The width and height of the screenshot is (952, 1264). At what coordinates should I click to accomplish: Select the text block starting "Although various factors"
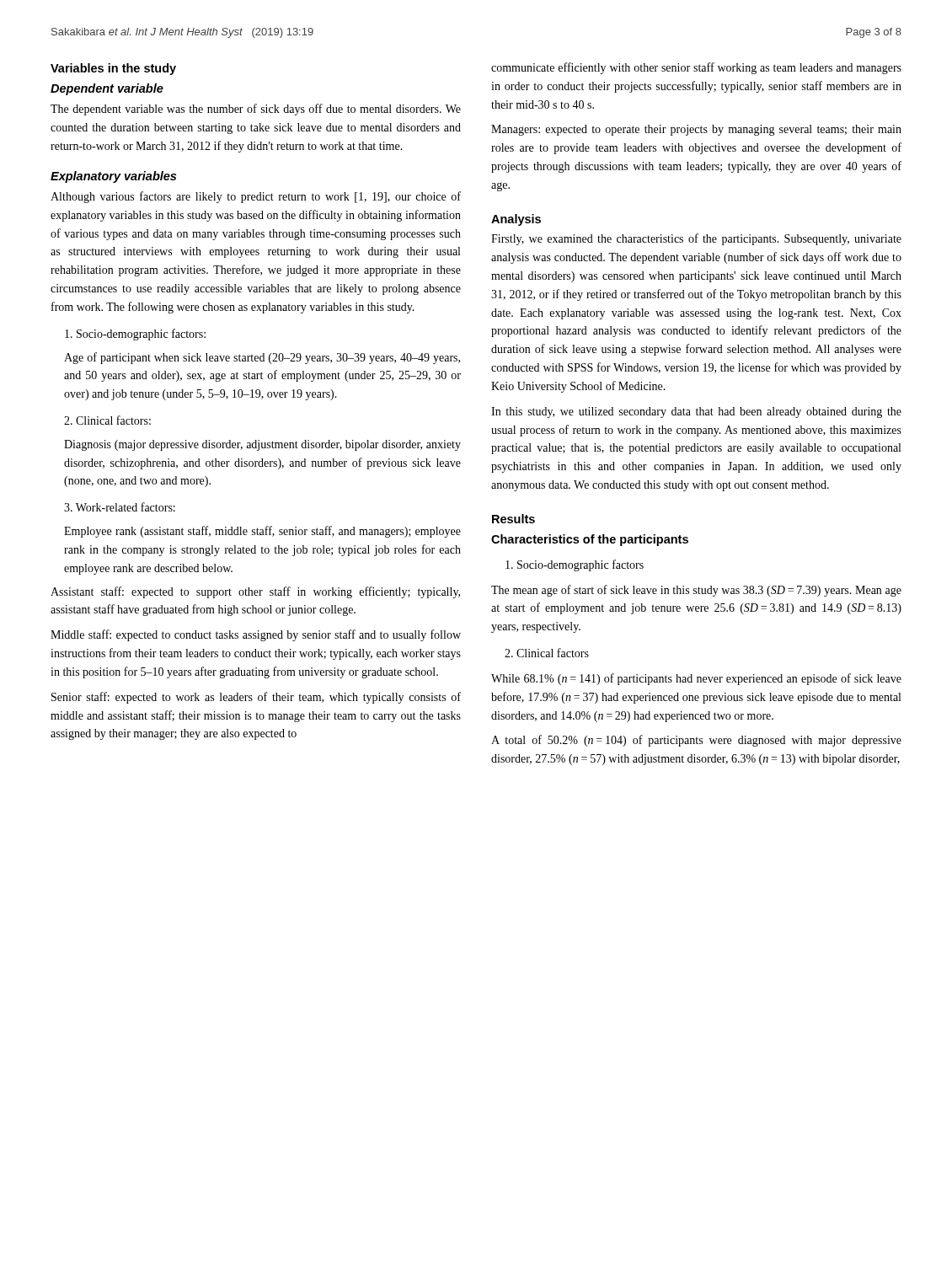coord(256,252)
